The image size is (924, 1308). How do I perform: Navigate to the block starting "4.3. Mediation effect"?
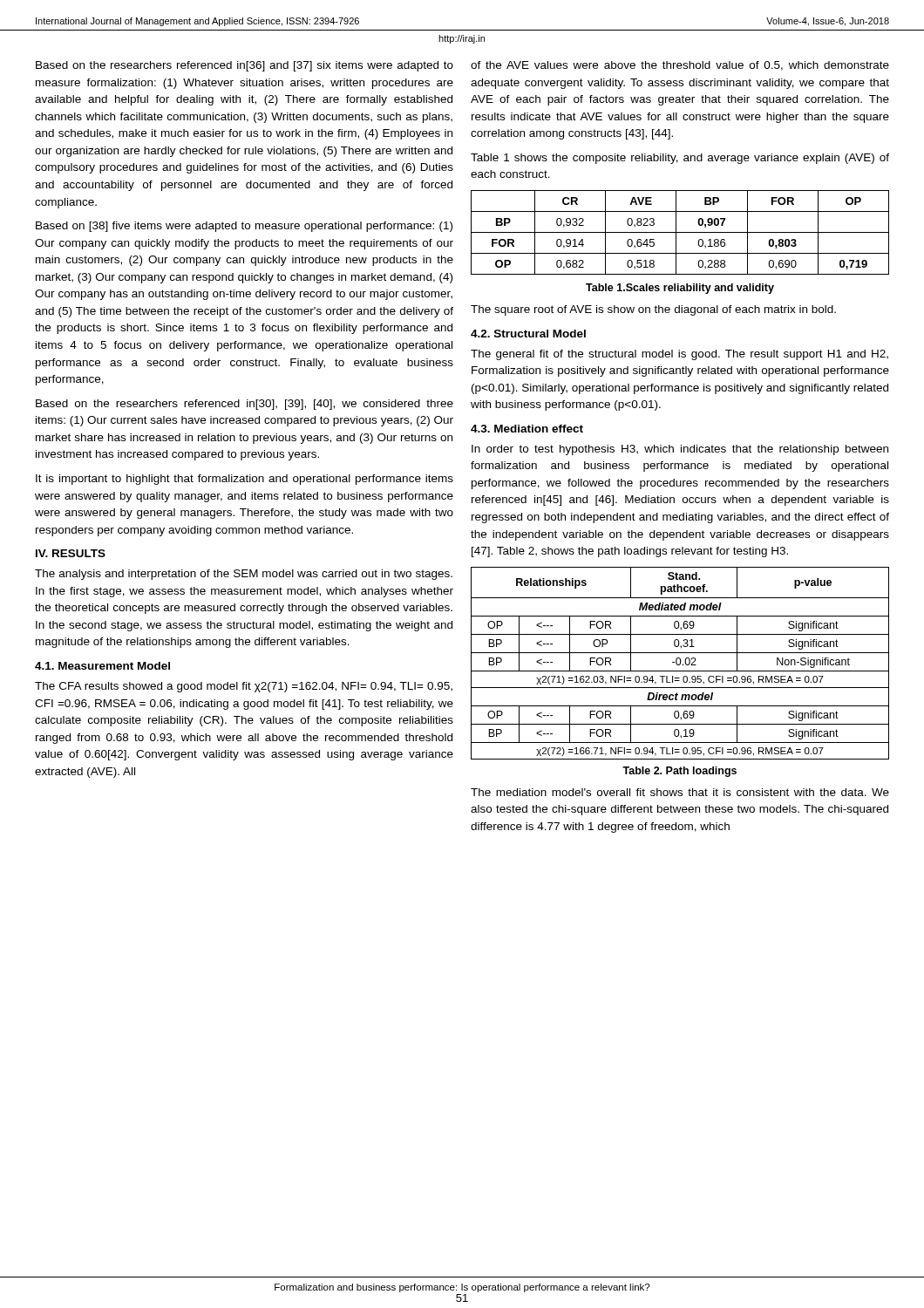tap(527, 428)
